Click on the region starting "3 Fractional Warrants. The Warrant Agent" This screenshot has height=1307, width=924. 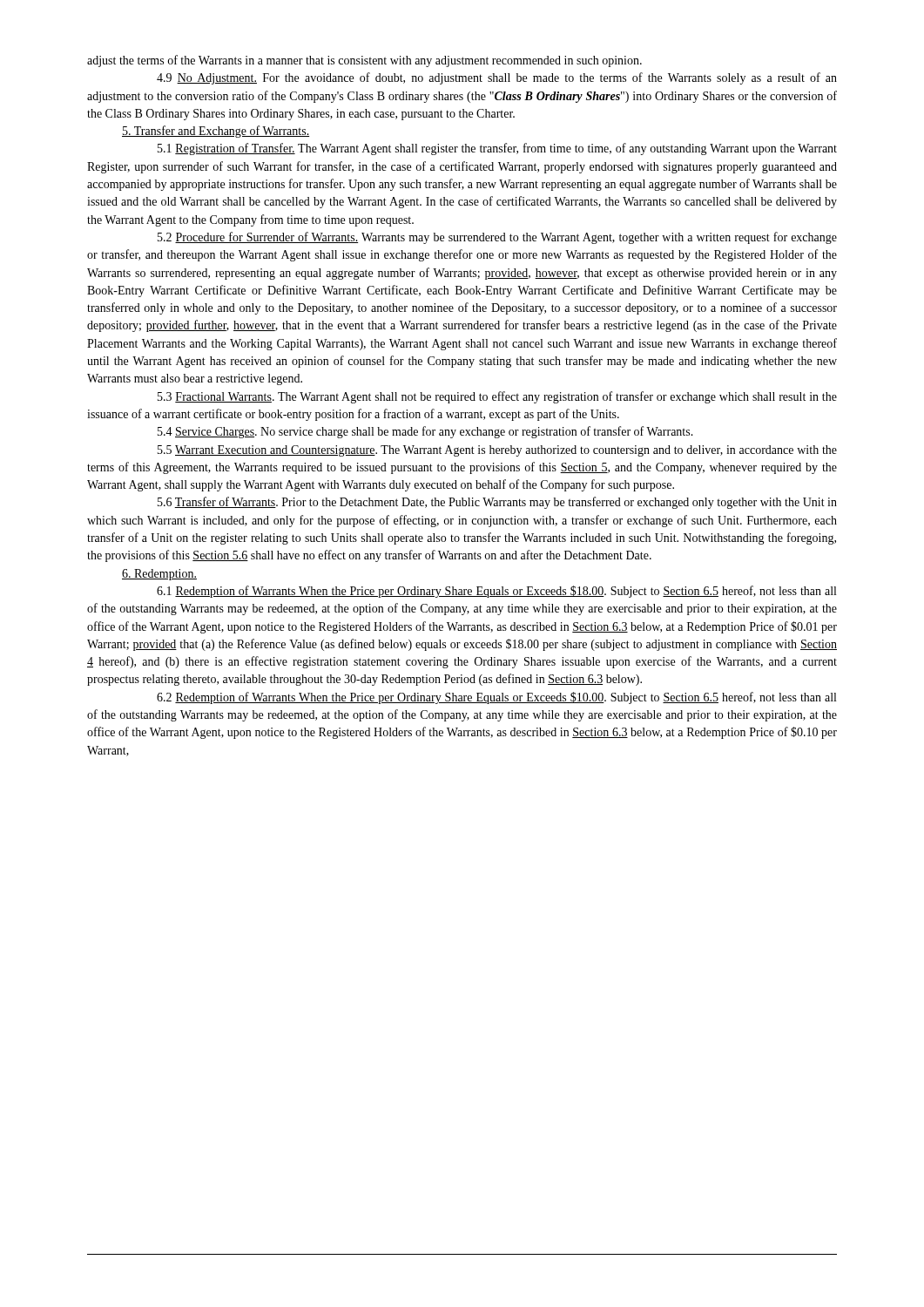point(462,406)
